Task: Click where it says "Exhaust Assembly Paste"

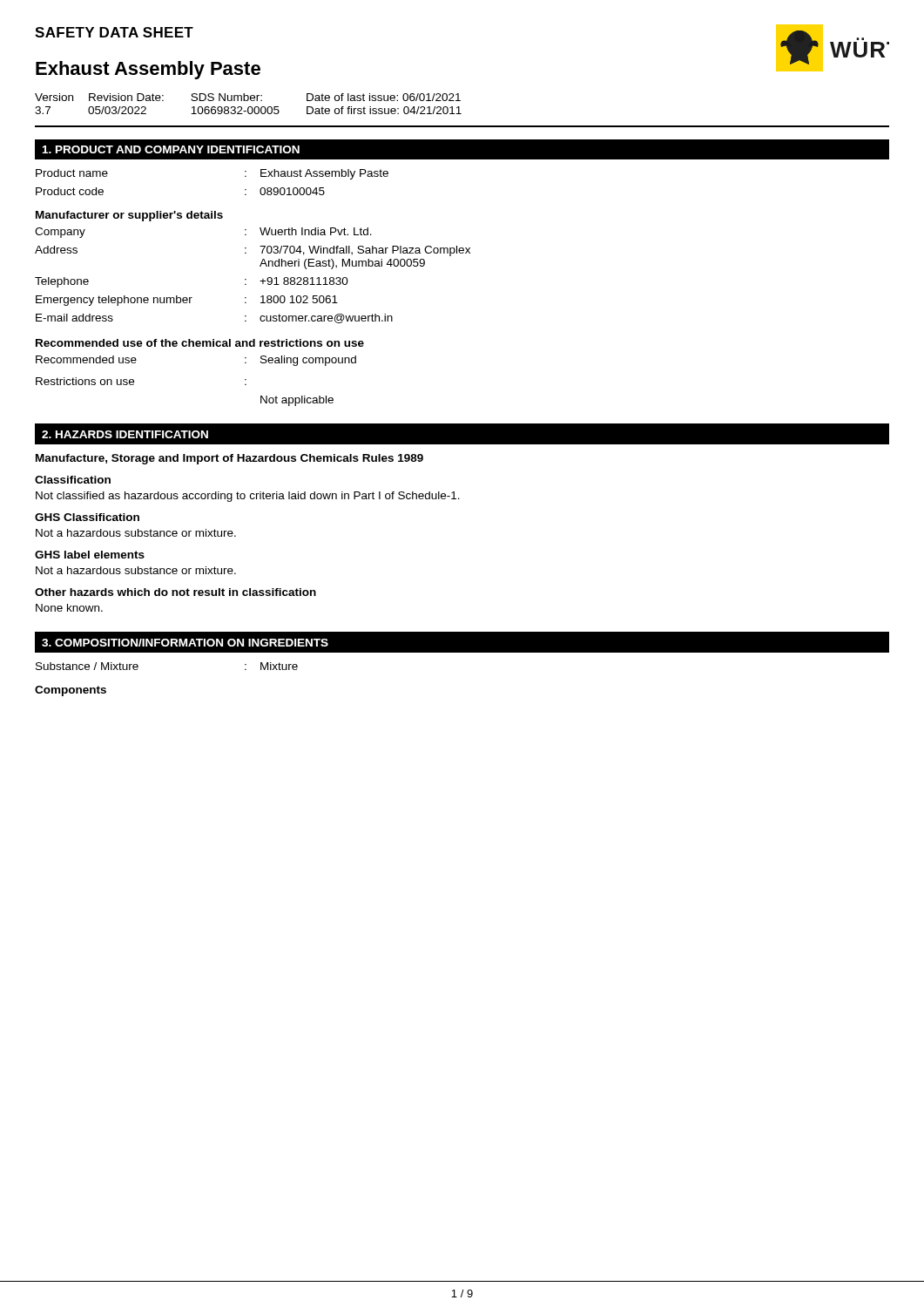Action: click(x=148, y=68)
